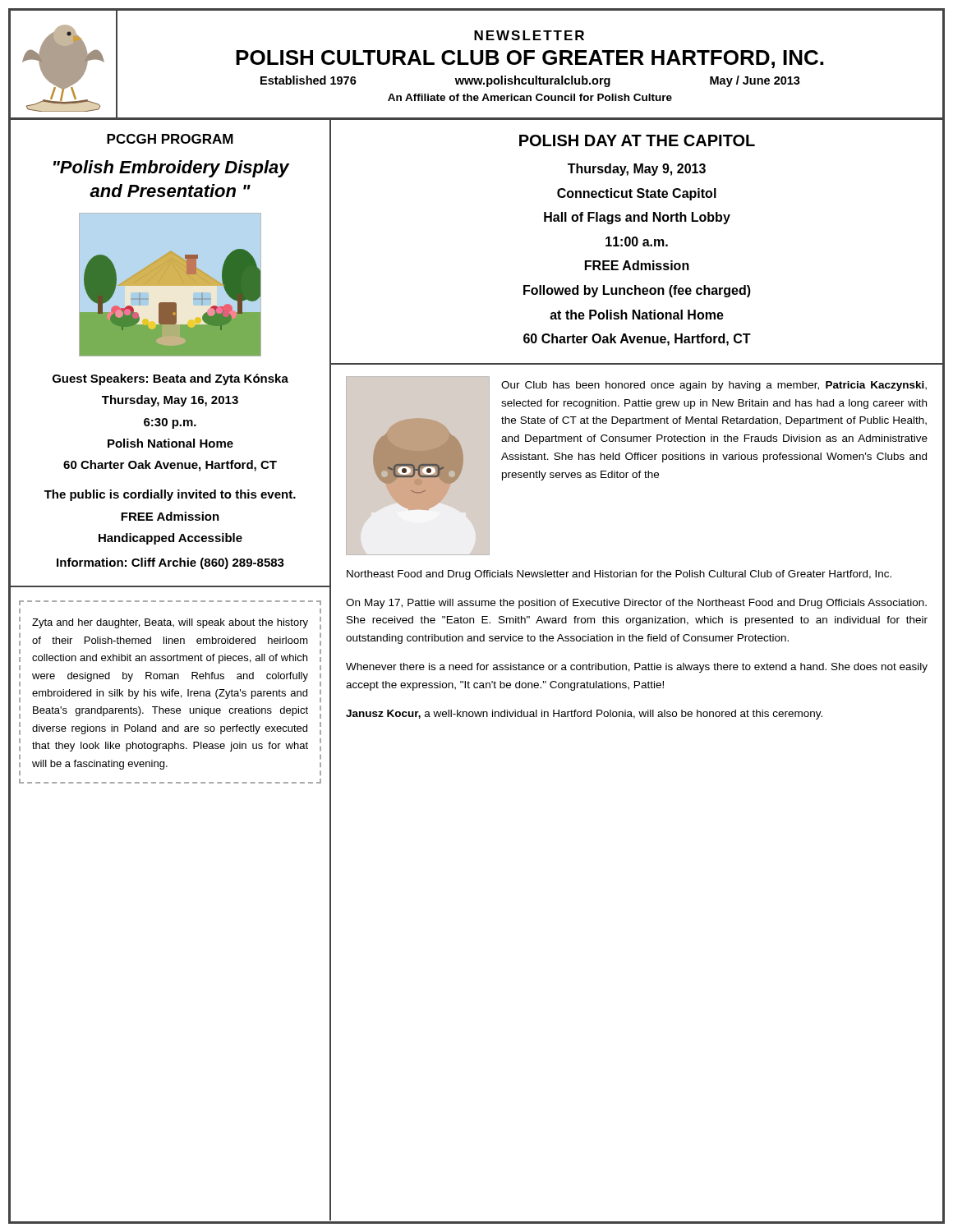The image size is (953, 1232).
Task: Locate the region starting "The public is cordially invited"
Action: [170, 516]
